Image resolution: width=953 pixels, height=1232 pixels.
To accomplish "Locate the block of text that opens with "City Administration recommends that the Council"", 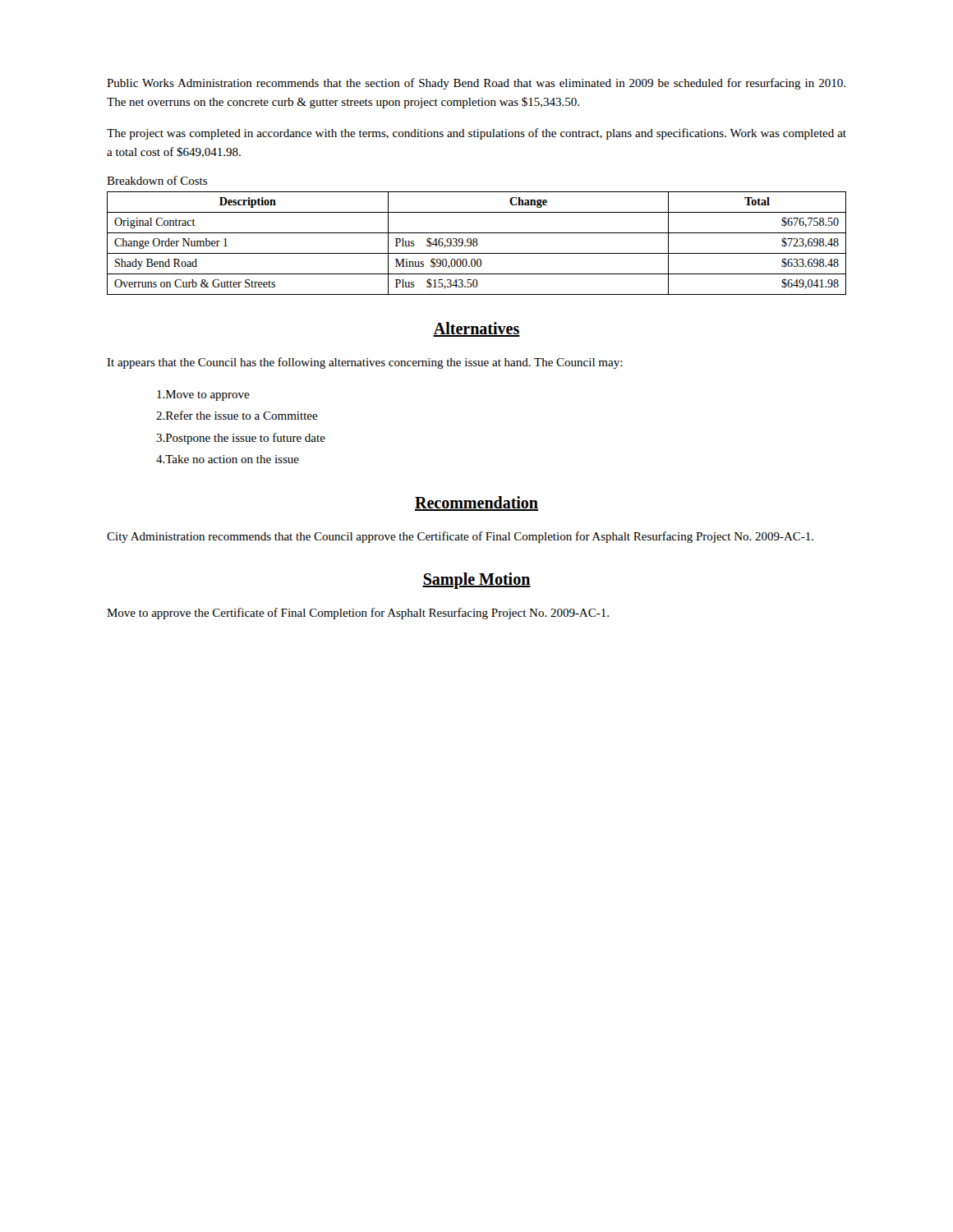I will 461,536.
